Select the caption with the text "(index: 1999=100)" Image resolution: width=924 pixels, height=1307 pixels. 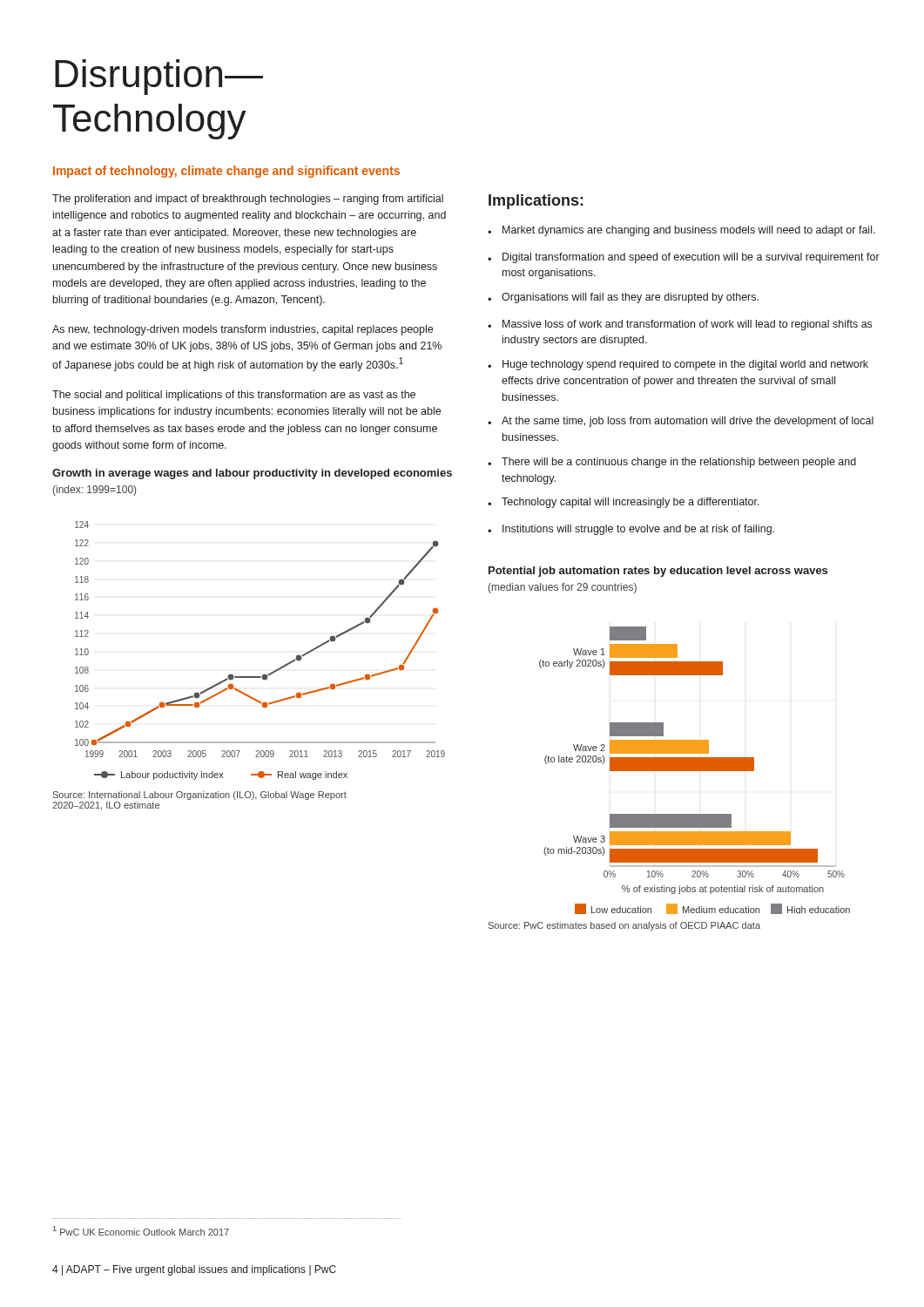pos(95,490)
